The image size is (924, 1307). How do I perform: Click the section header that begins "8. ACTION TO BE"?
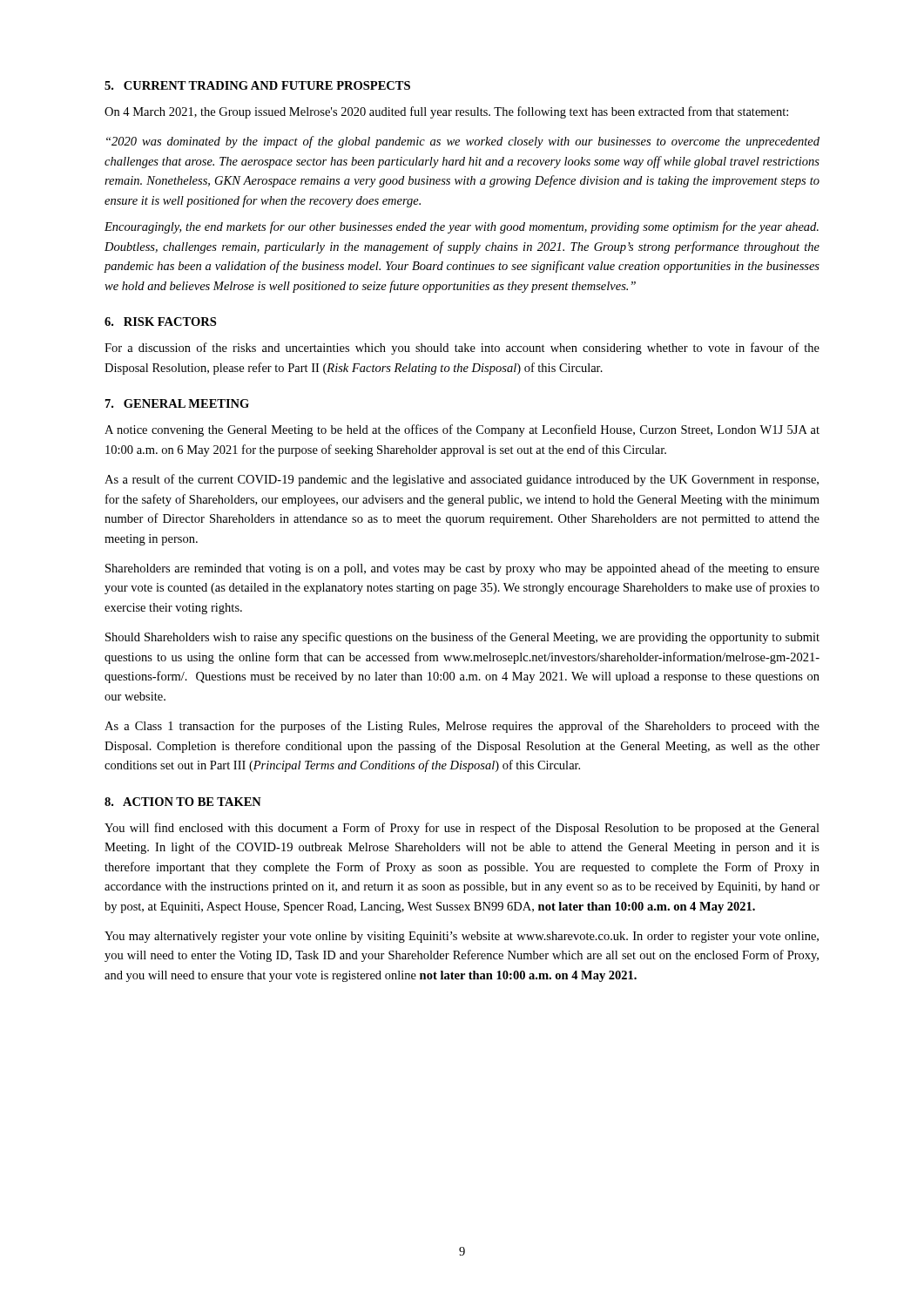(183, 801)
